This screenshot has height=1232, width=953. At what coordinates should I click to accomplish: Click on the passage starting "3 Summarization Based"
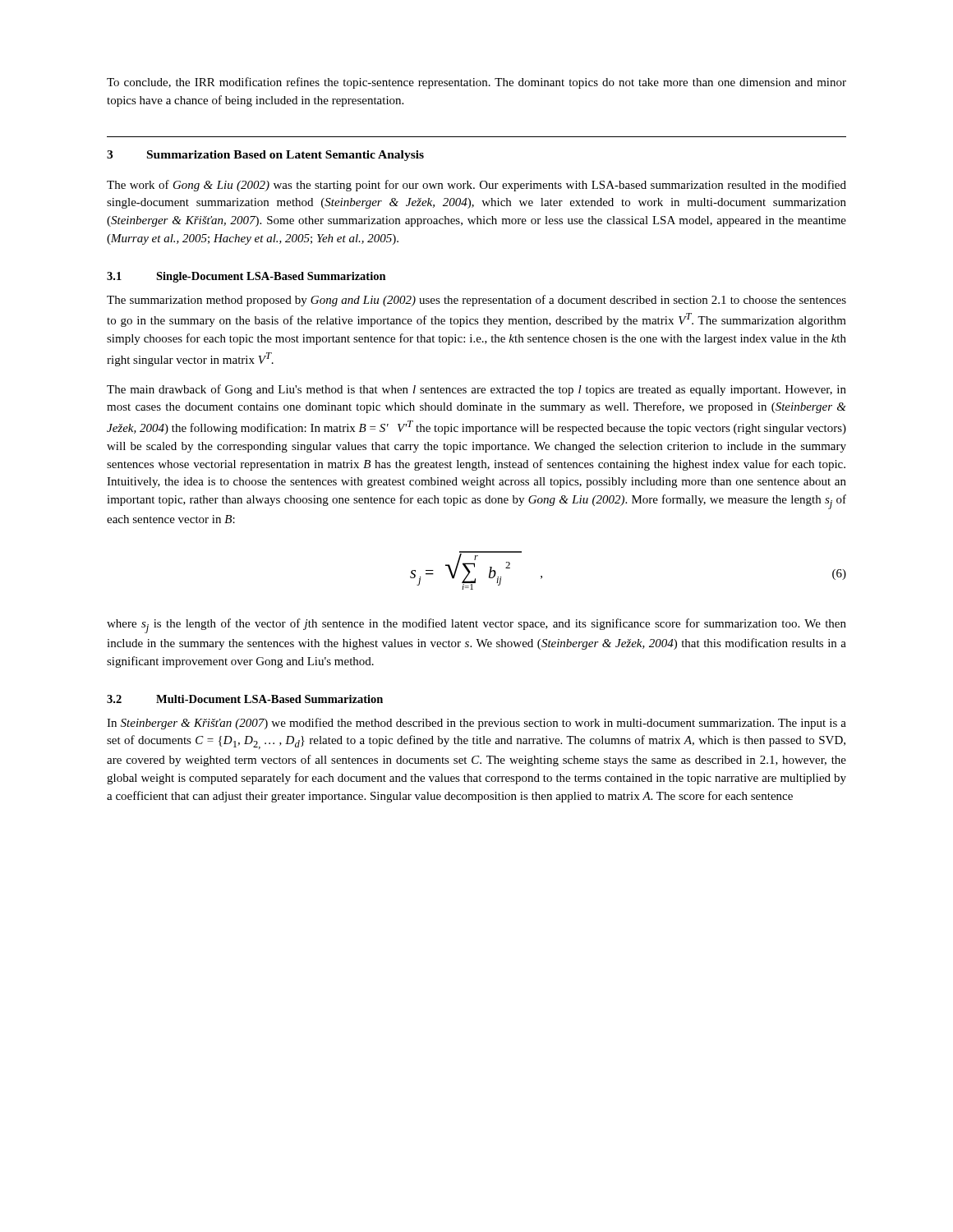coord(265,154)
